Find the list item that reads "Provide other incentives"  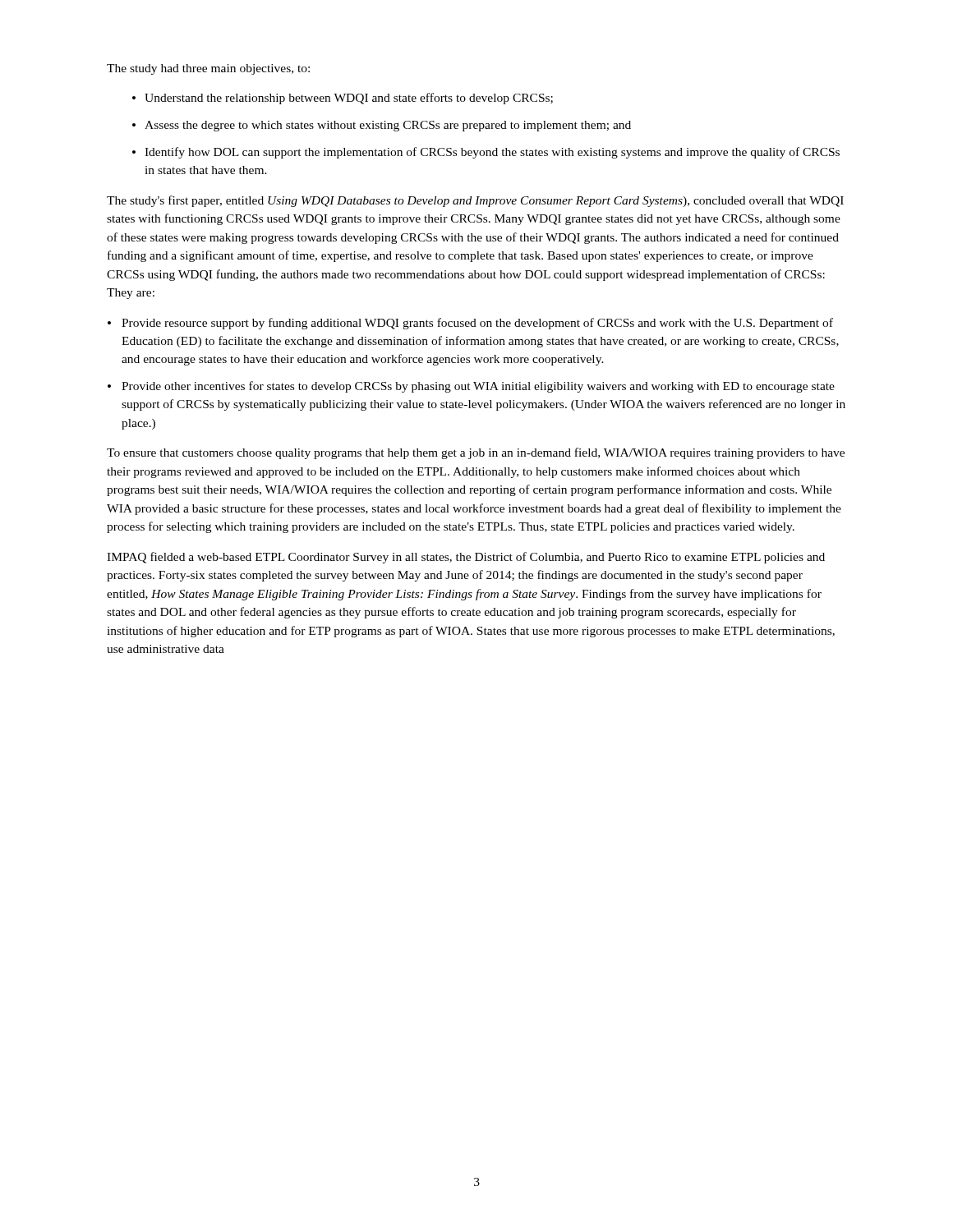click(x=484, y=405)
